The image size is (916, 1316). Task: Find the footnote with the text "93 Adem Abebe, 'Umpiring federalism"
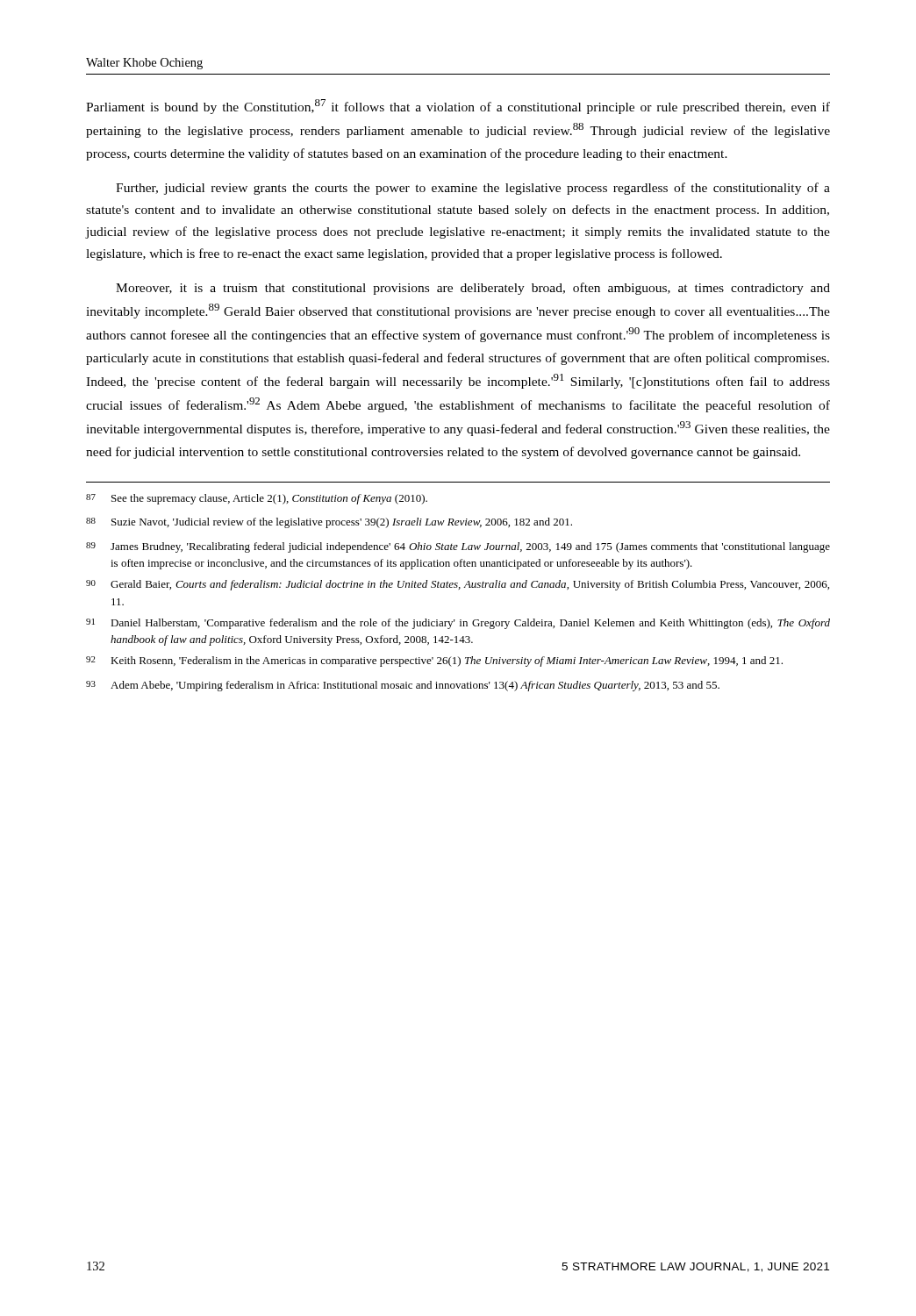(458, 686)
